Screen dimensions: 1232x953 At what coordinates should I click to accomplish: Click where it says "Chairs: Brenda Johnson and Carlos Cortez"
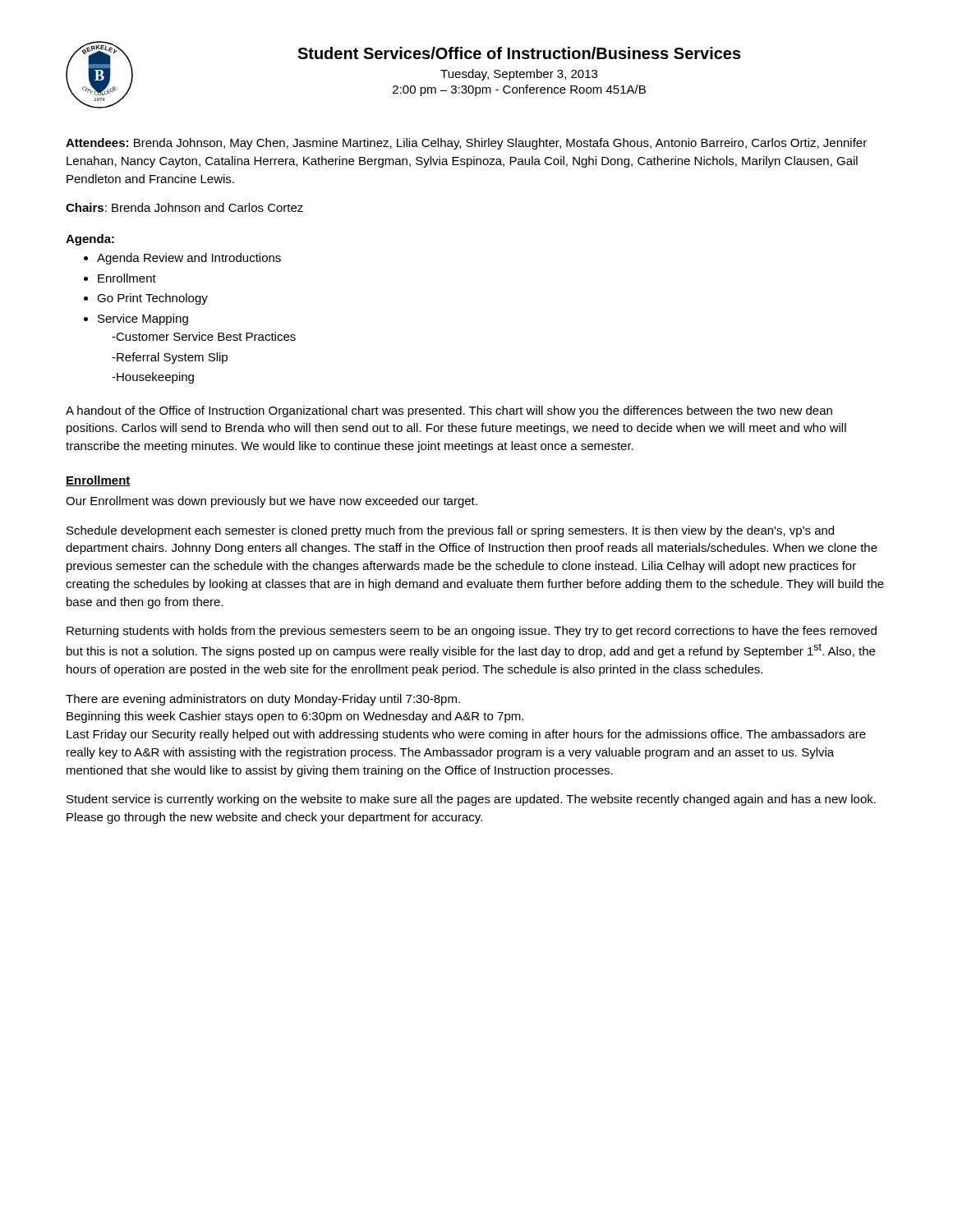[x=185, y=208]
